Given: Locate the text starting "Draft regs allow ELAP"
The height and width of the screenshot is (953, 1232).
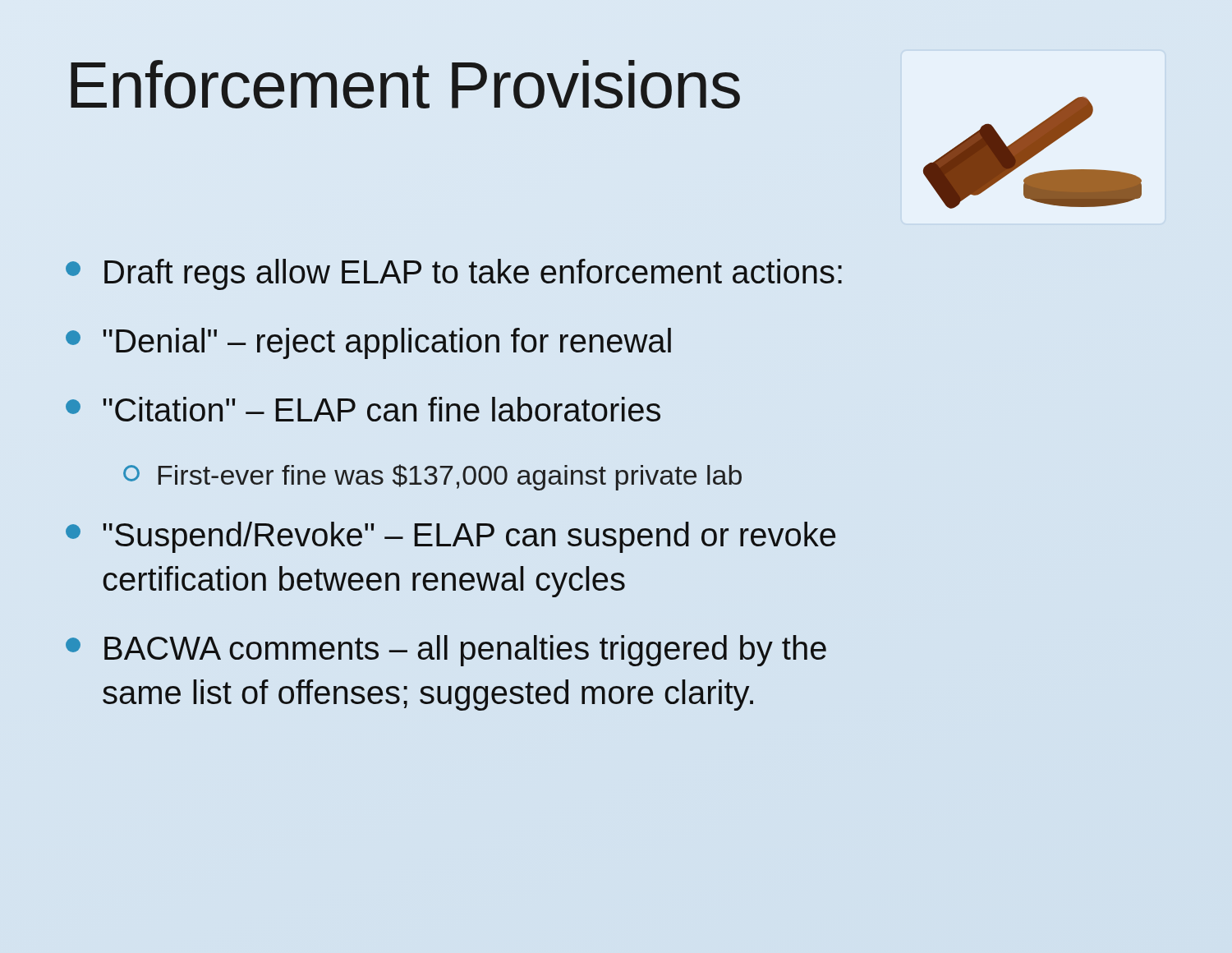Looking at the screenshot, I should coord(616,272).
